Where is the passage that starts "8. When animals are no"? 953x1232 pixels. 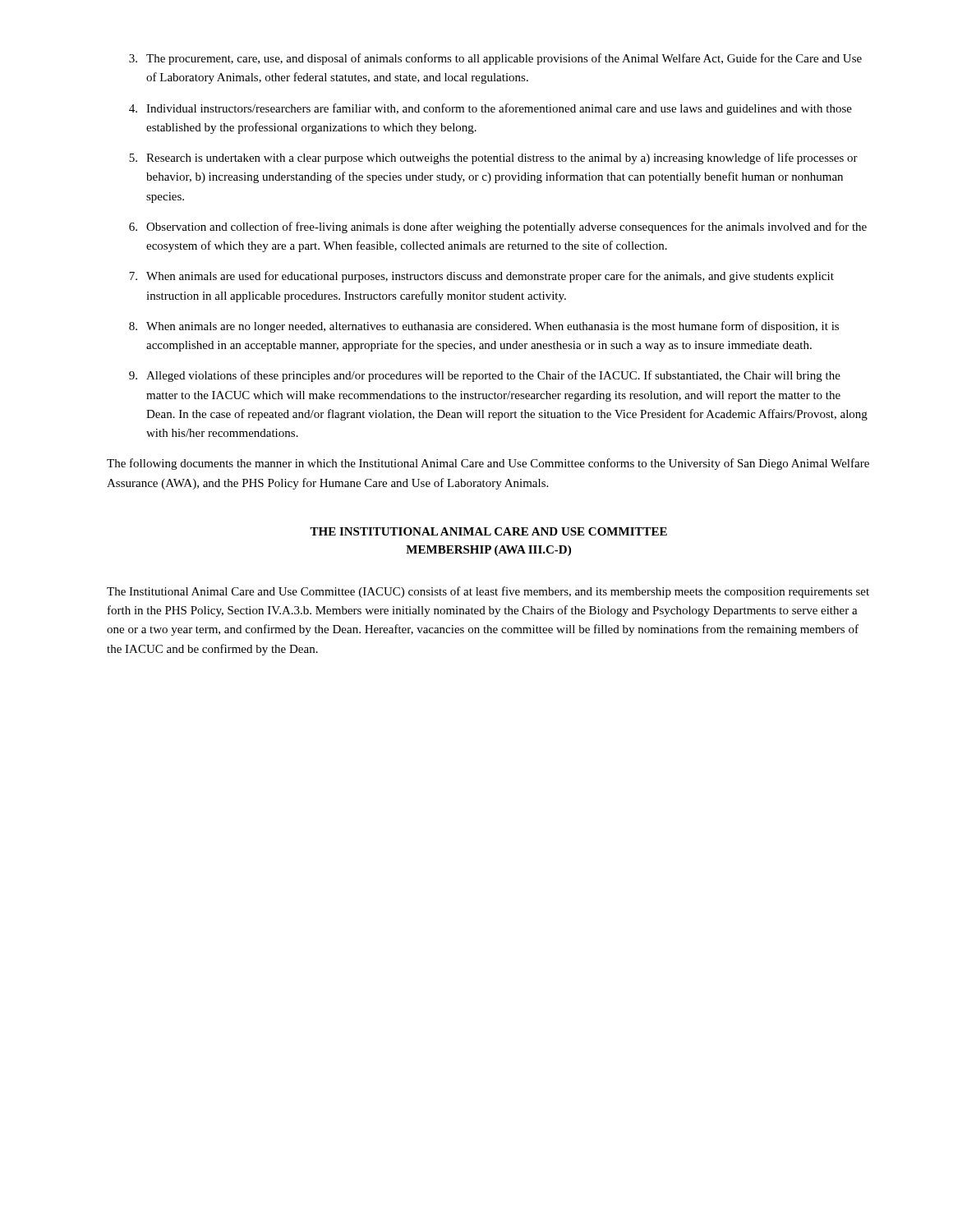click(x=489, y=336)
